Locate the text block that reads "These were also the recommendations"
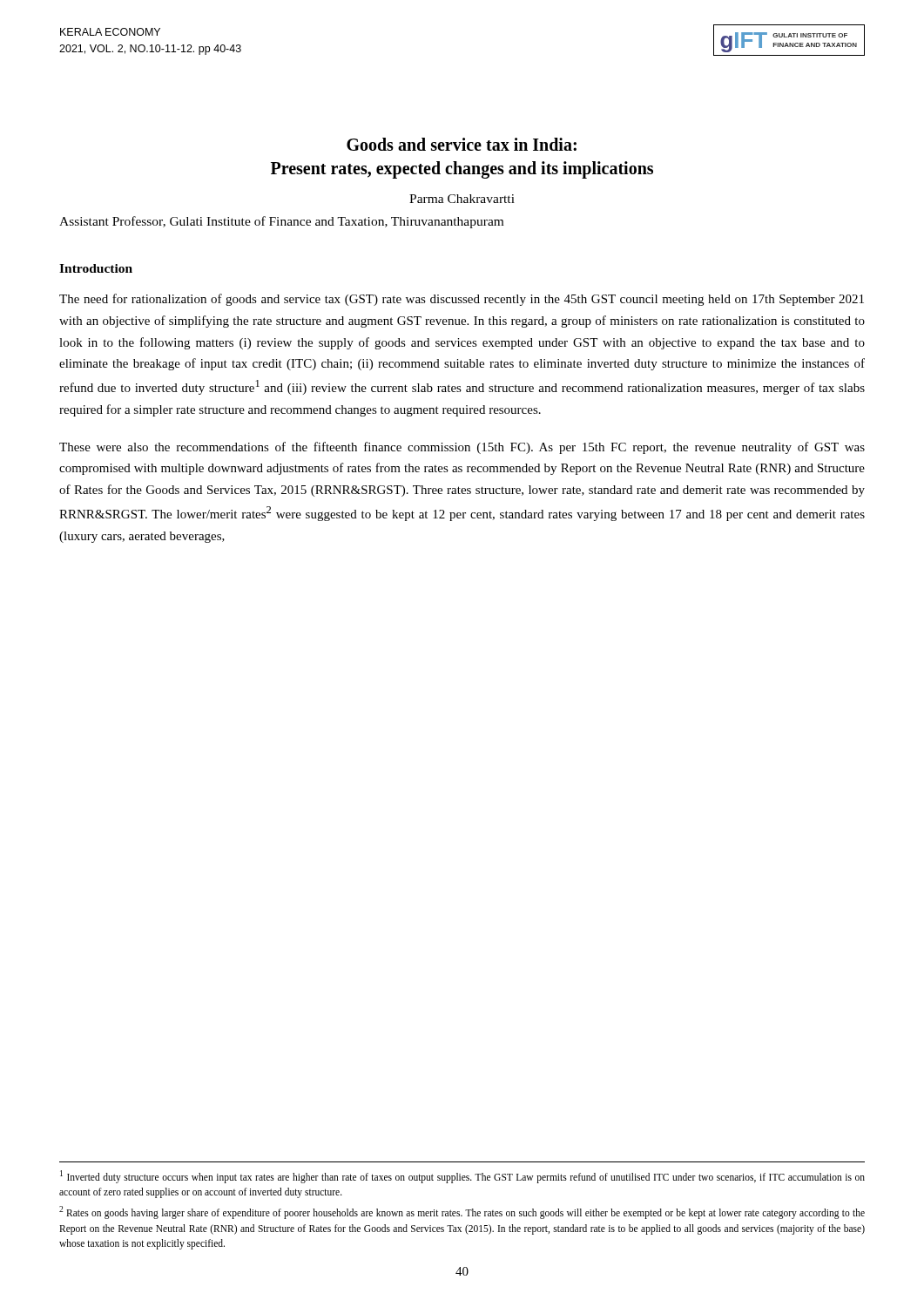Screen dimensions: 1307x924 [462, 491]
